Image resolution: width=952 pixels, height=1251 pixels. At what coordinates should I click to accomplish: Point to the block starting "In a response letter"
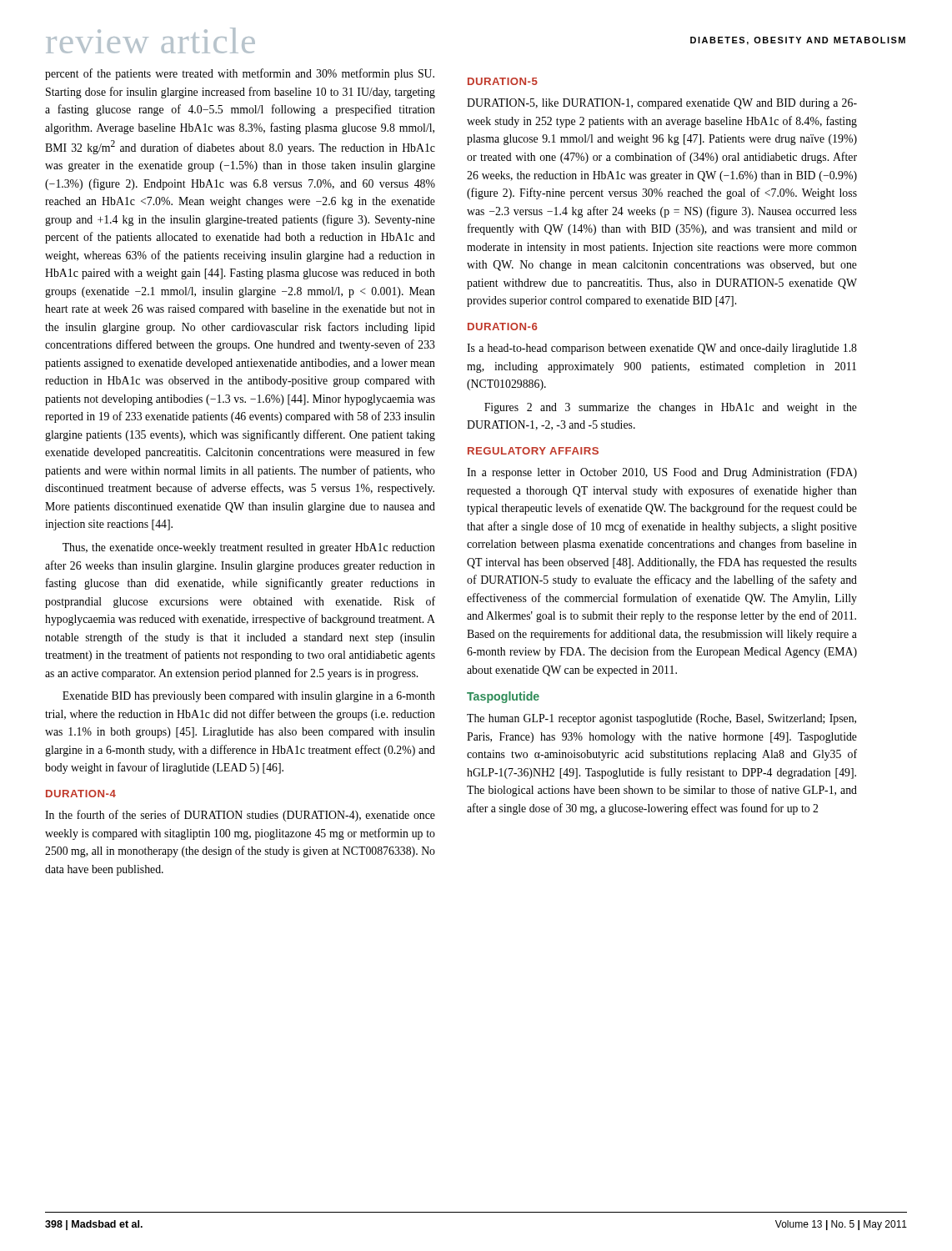662,572
